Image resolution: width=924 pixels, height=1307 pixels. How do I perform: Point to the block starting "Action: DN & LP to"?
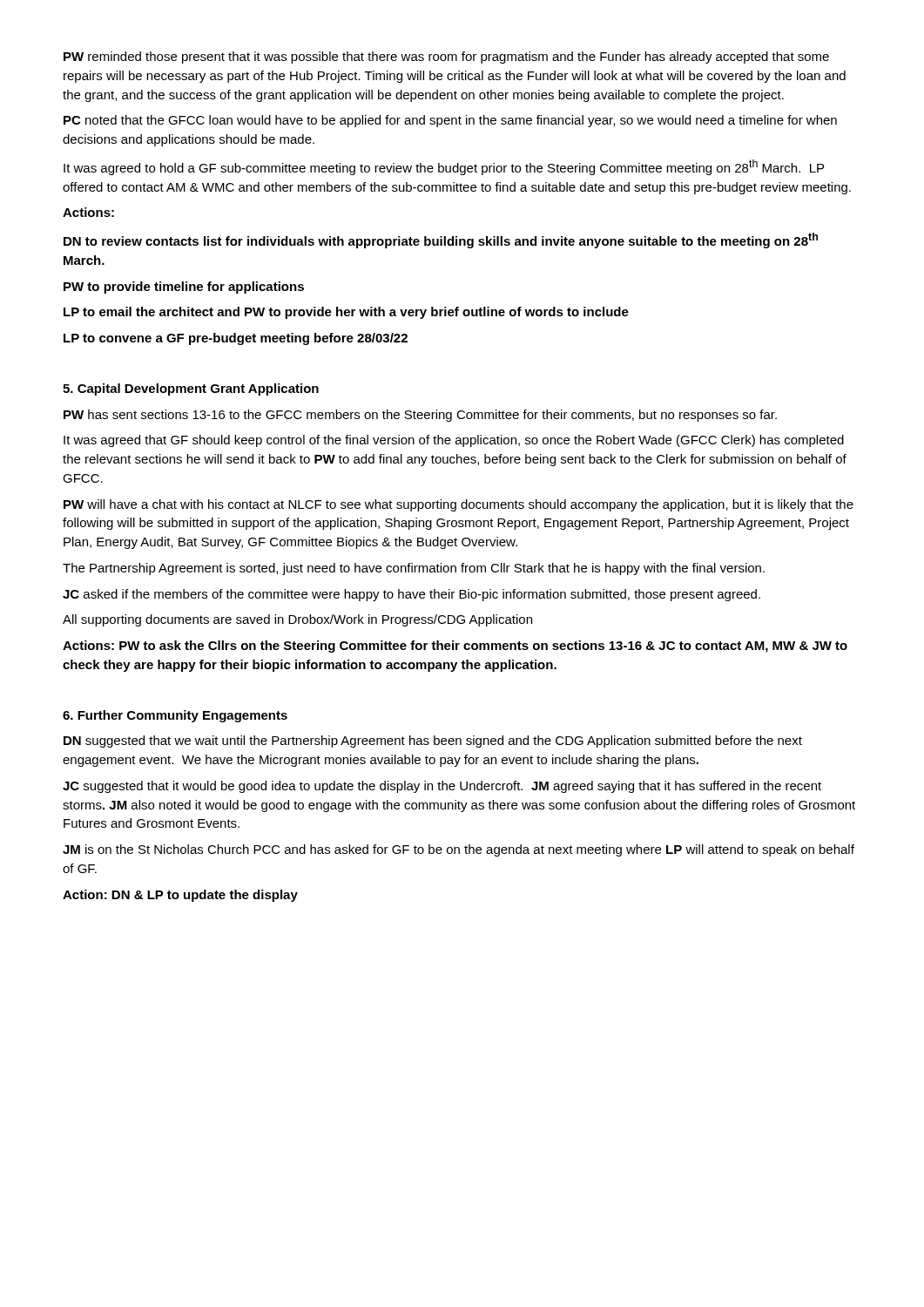click(x=180, y=896)
